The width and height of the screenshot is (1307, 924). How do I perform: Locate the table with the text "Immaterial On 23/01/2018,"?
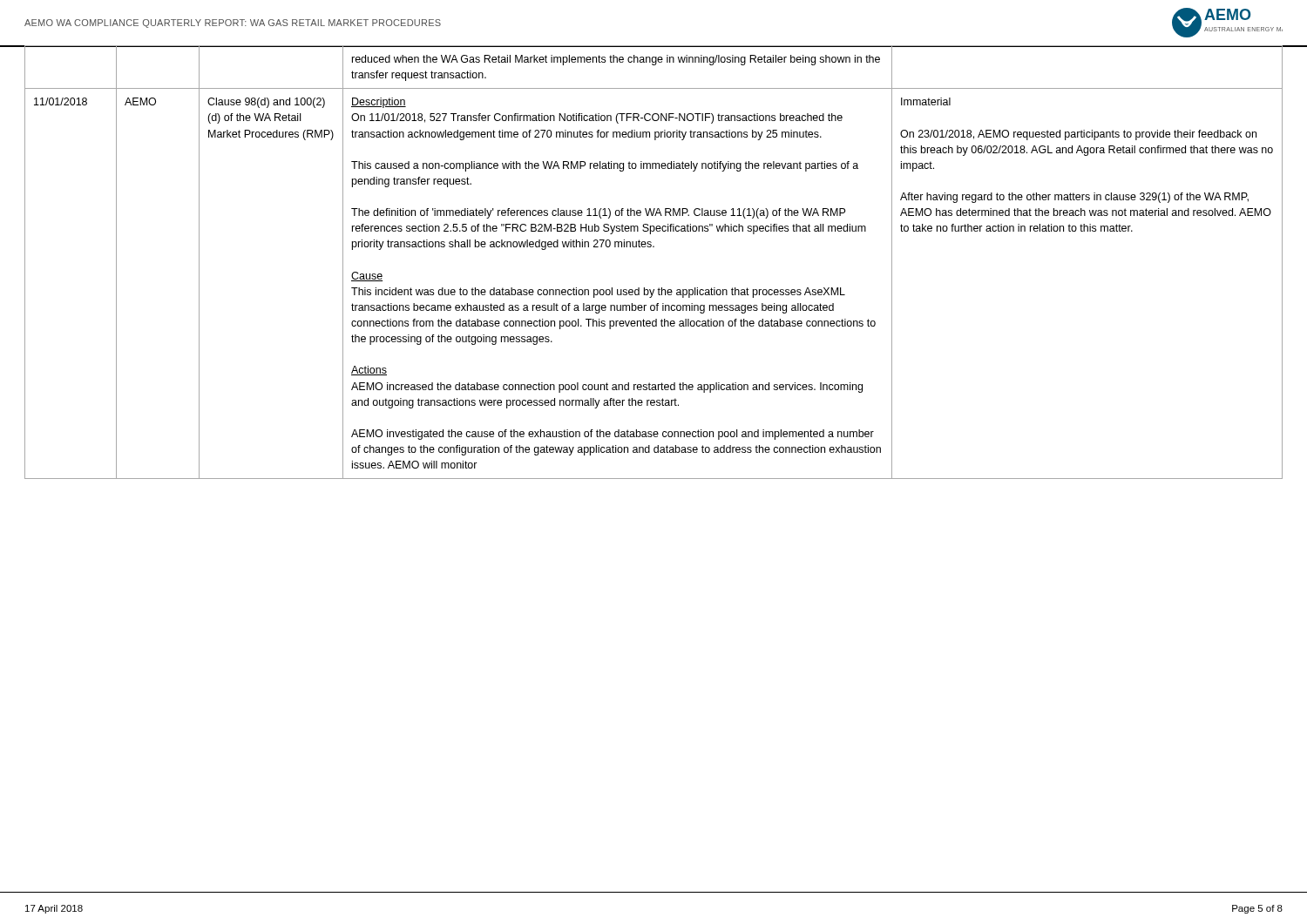(x=654, y=262)
